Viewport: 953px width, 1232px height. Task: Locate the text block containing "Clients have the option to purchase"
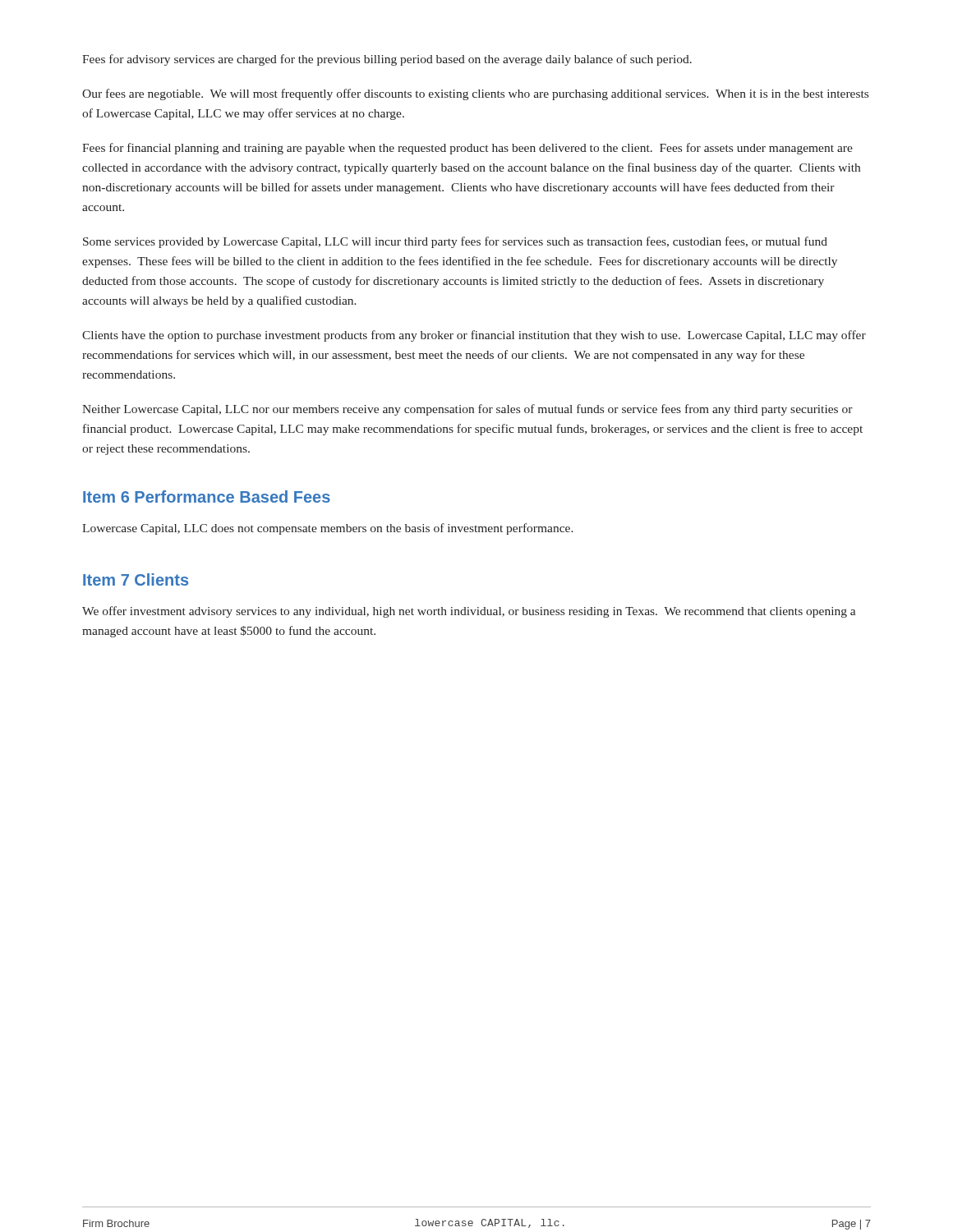(x=474, y=355)
